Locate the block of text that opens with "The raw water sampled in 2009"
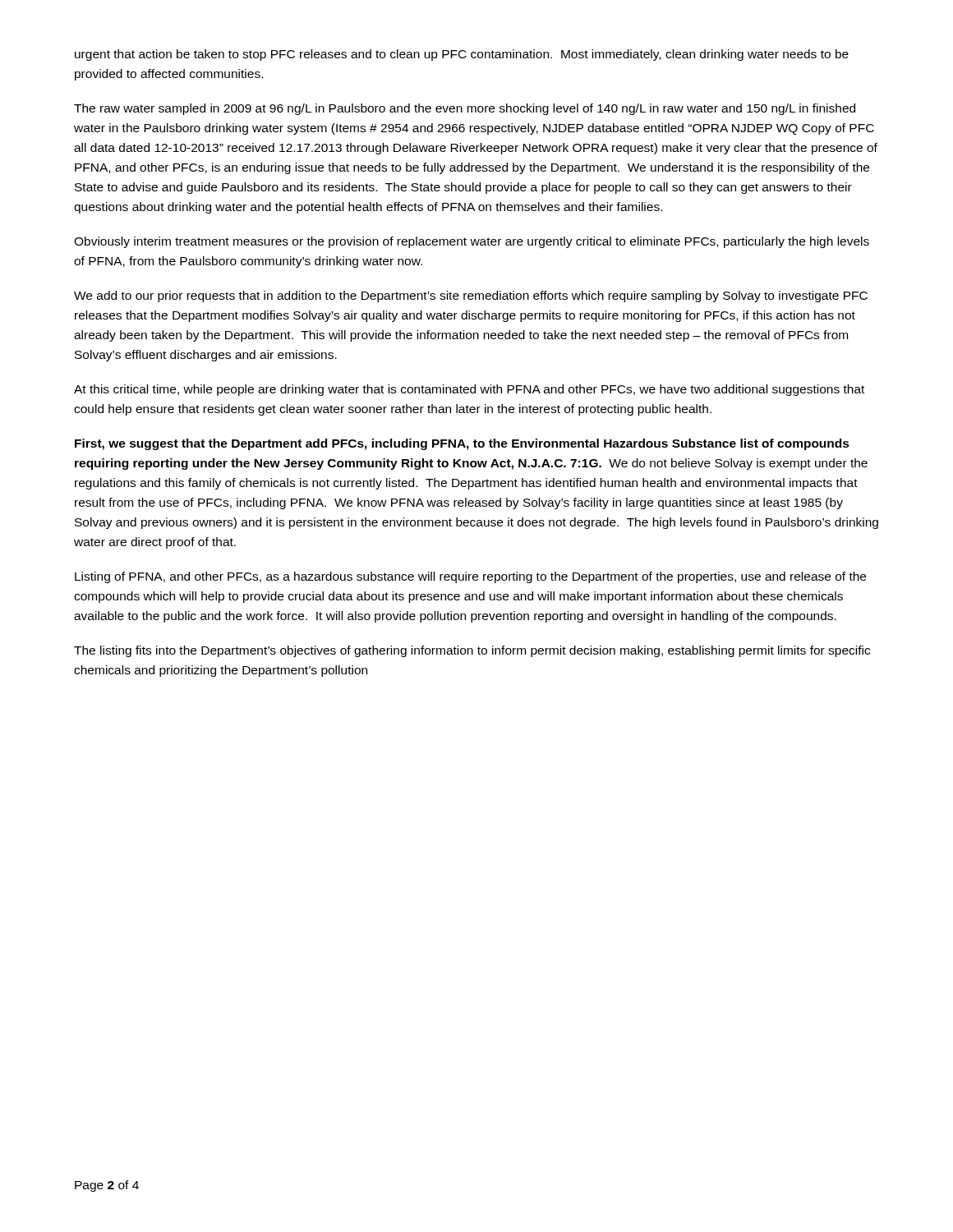953x1232 pixels. tap(476, 157)
